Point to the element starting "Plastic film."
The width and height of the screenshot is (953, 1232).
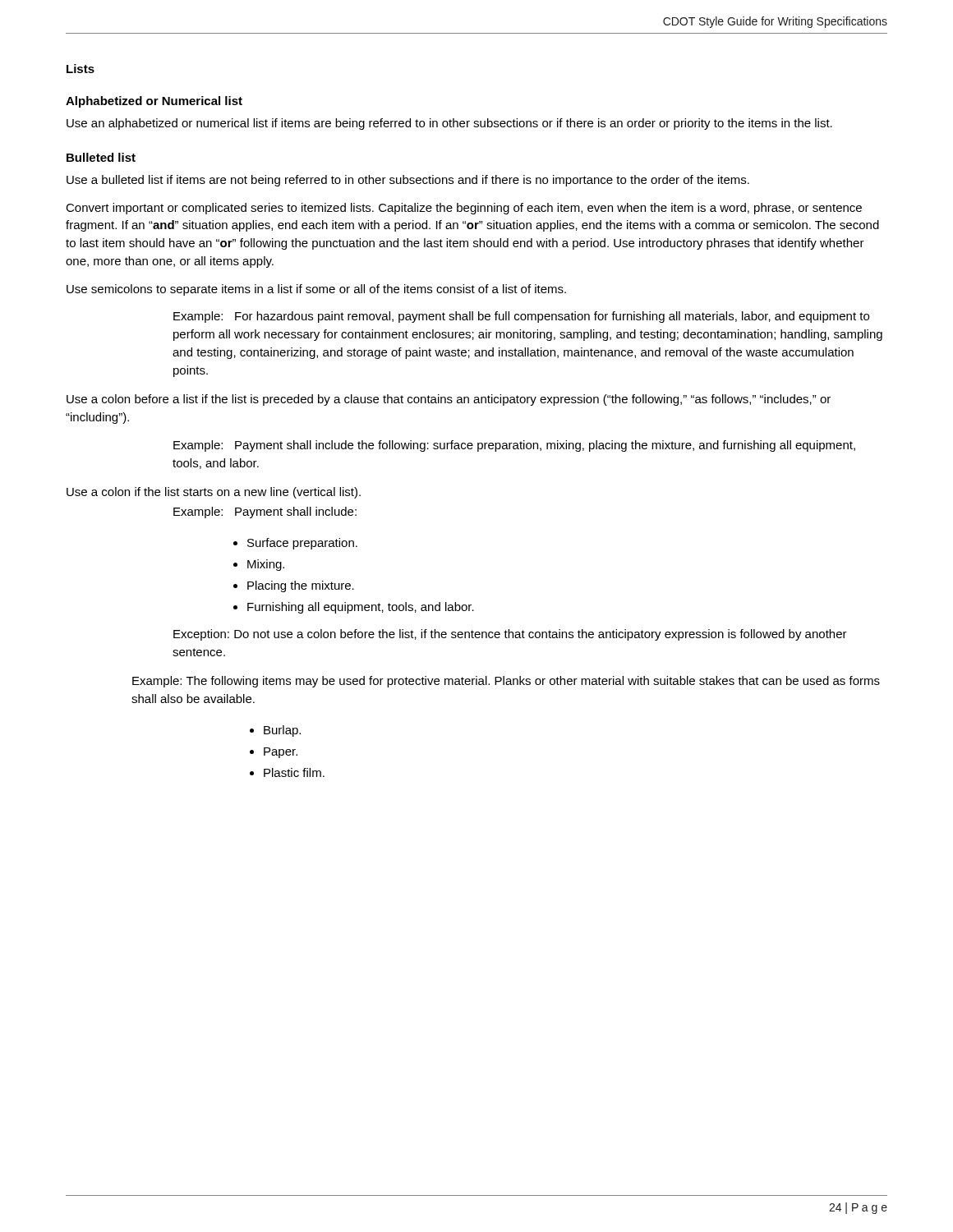tap(294, 772)
